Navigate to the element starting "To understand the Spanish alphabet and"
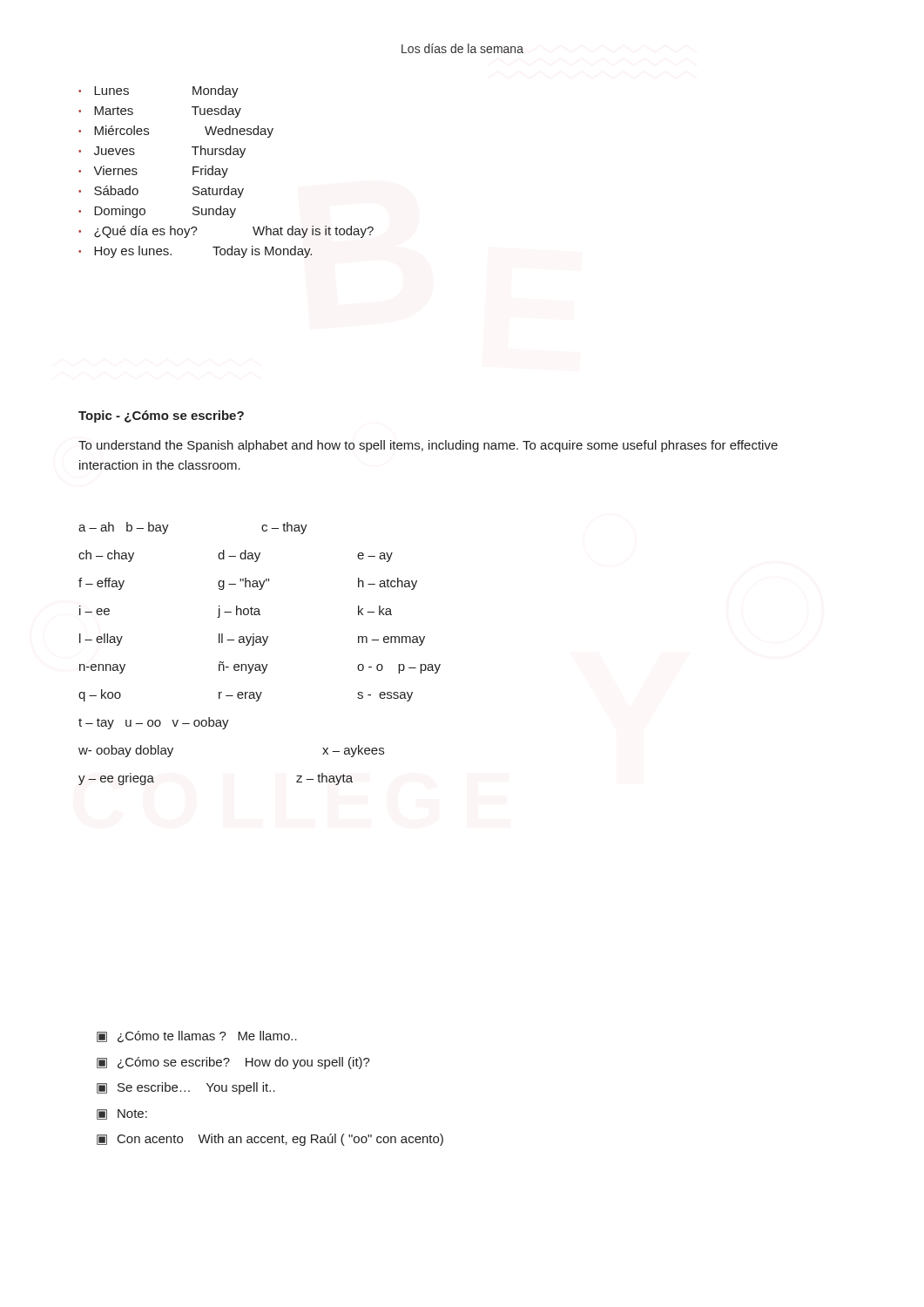 (428, 455)
